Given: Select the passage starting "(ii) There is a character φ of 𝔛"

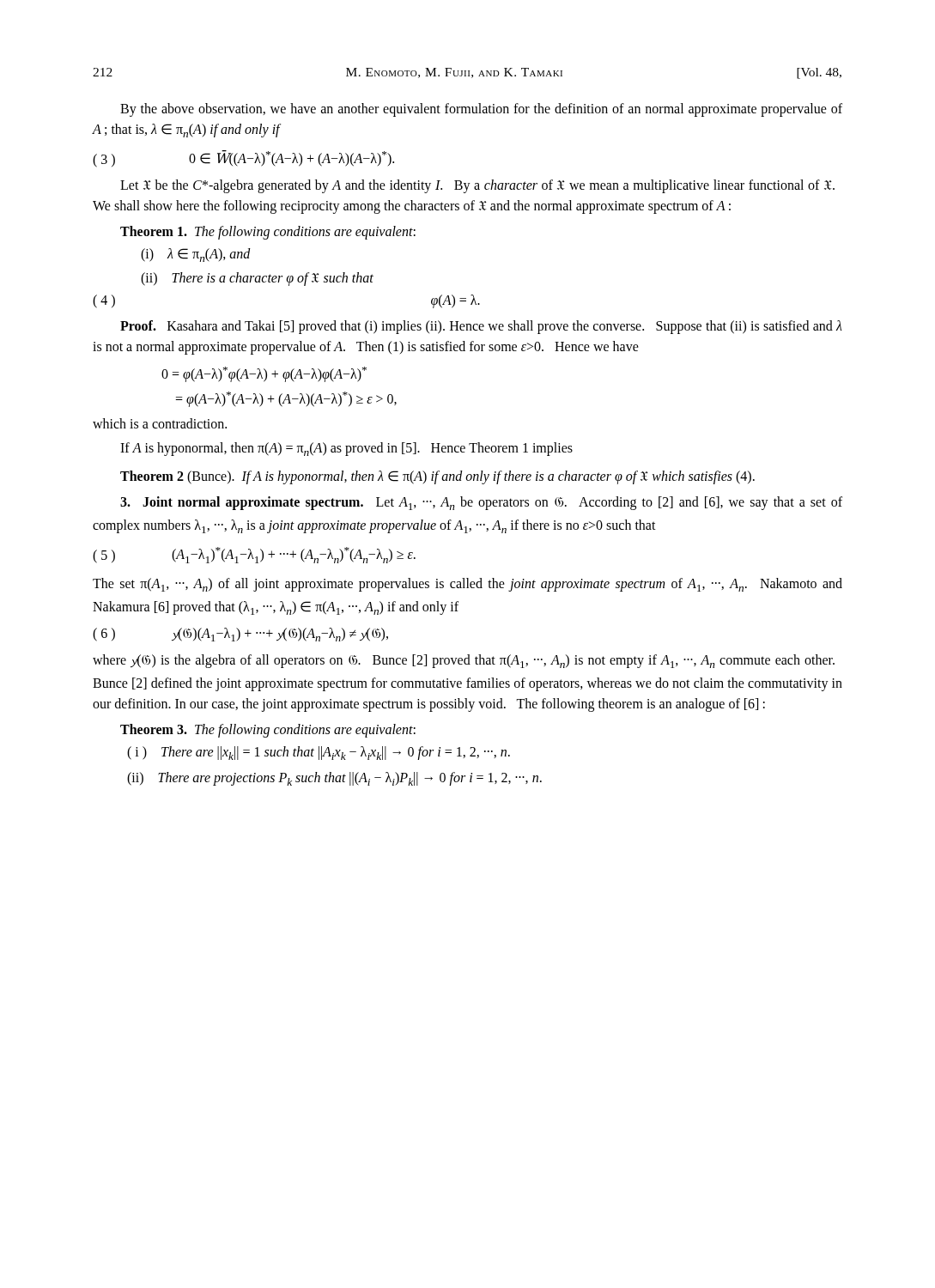Looking at the screenshot, I should [x=257, y=278].
